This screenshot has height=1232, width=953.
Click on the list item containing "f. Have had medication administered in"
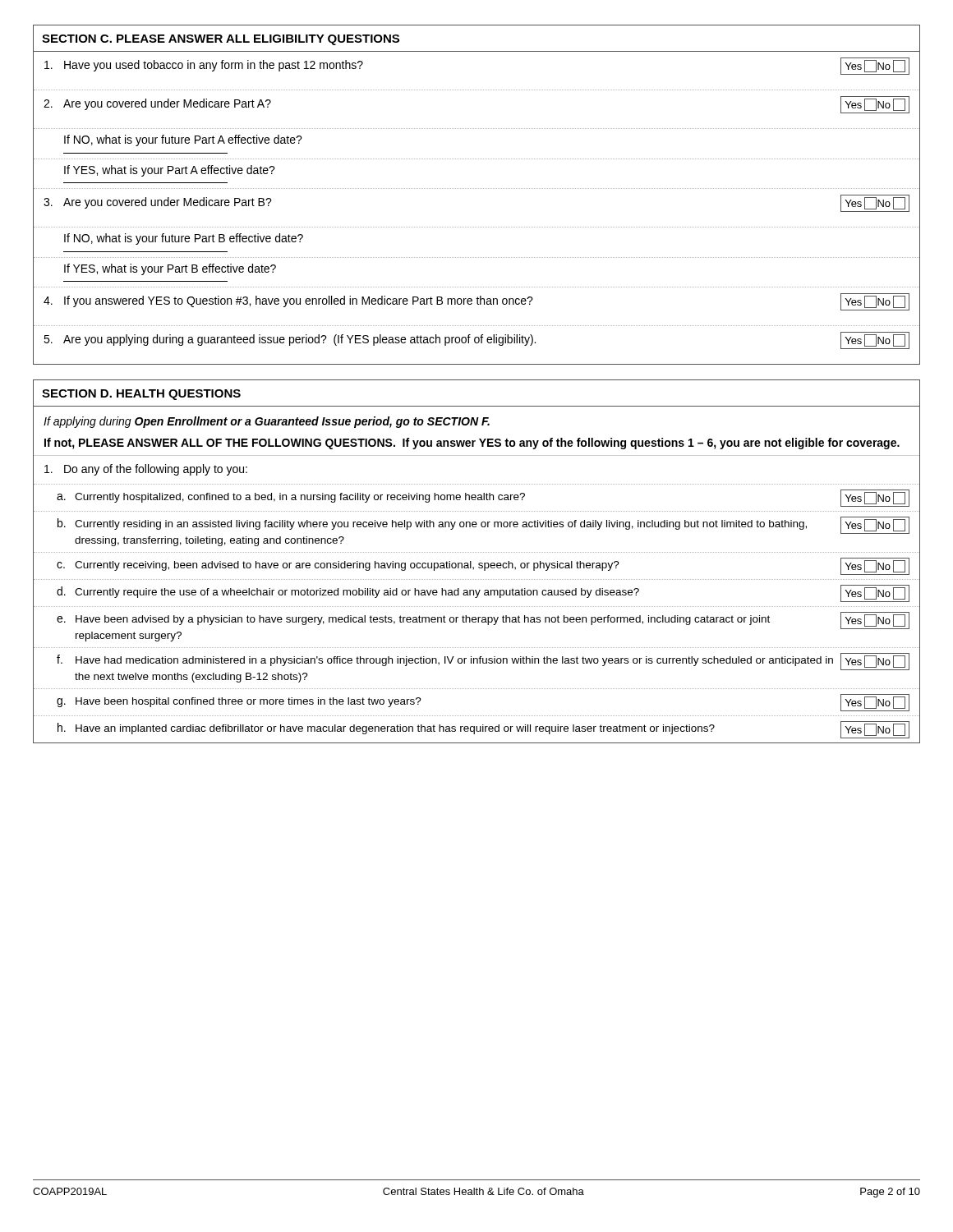(x=483, y=668)
